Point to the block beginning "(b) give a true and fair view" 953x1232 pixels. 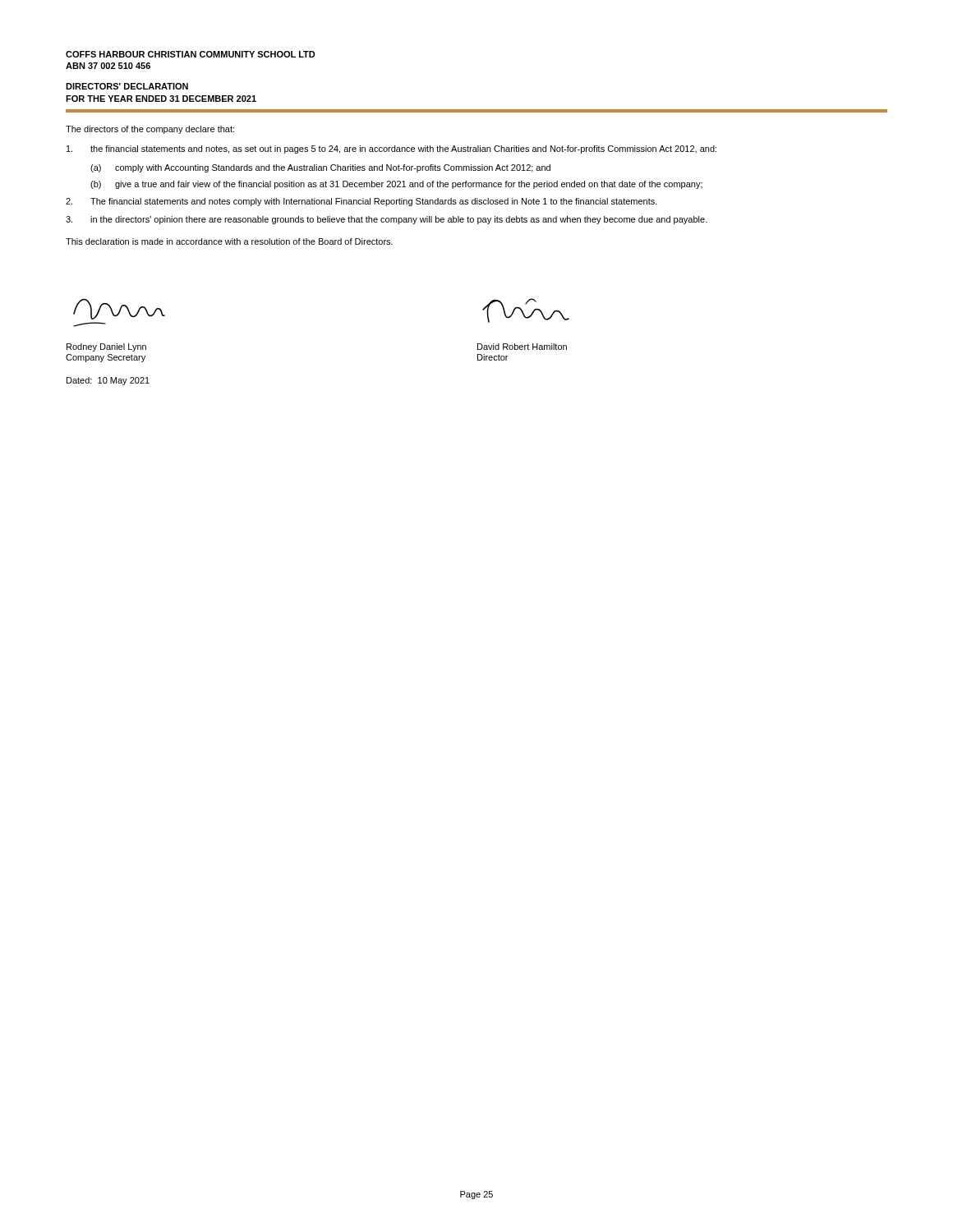point(489,184)
